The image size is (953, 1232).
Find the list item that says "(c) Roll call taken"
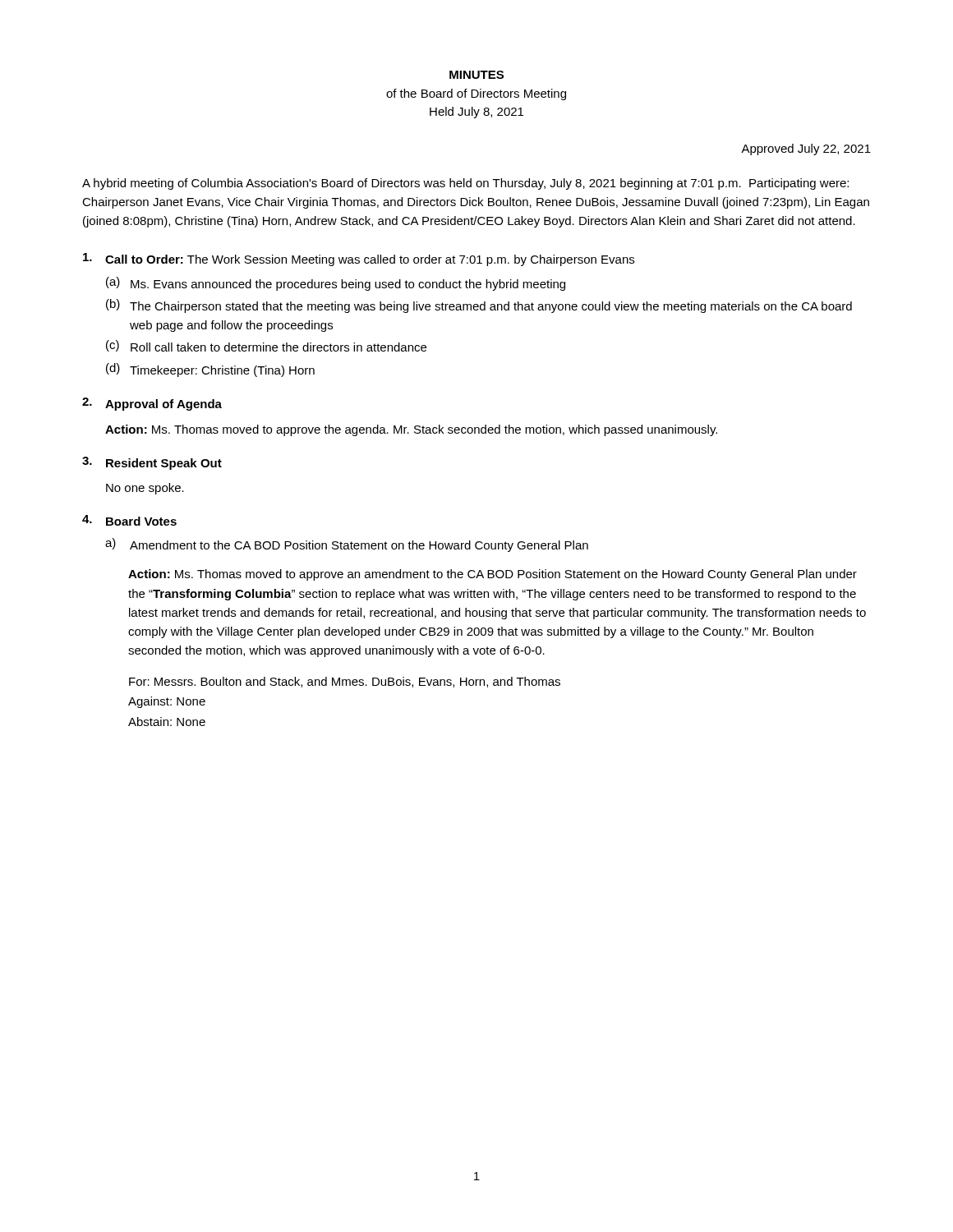click(266, 346)
